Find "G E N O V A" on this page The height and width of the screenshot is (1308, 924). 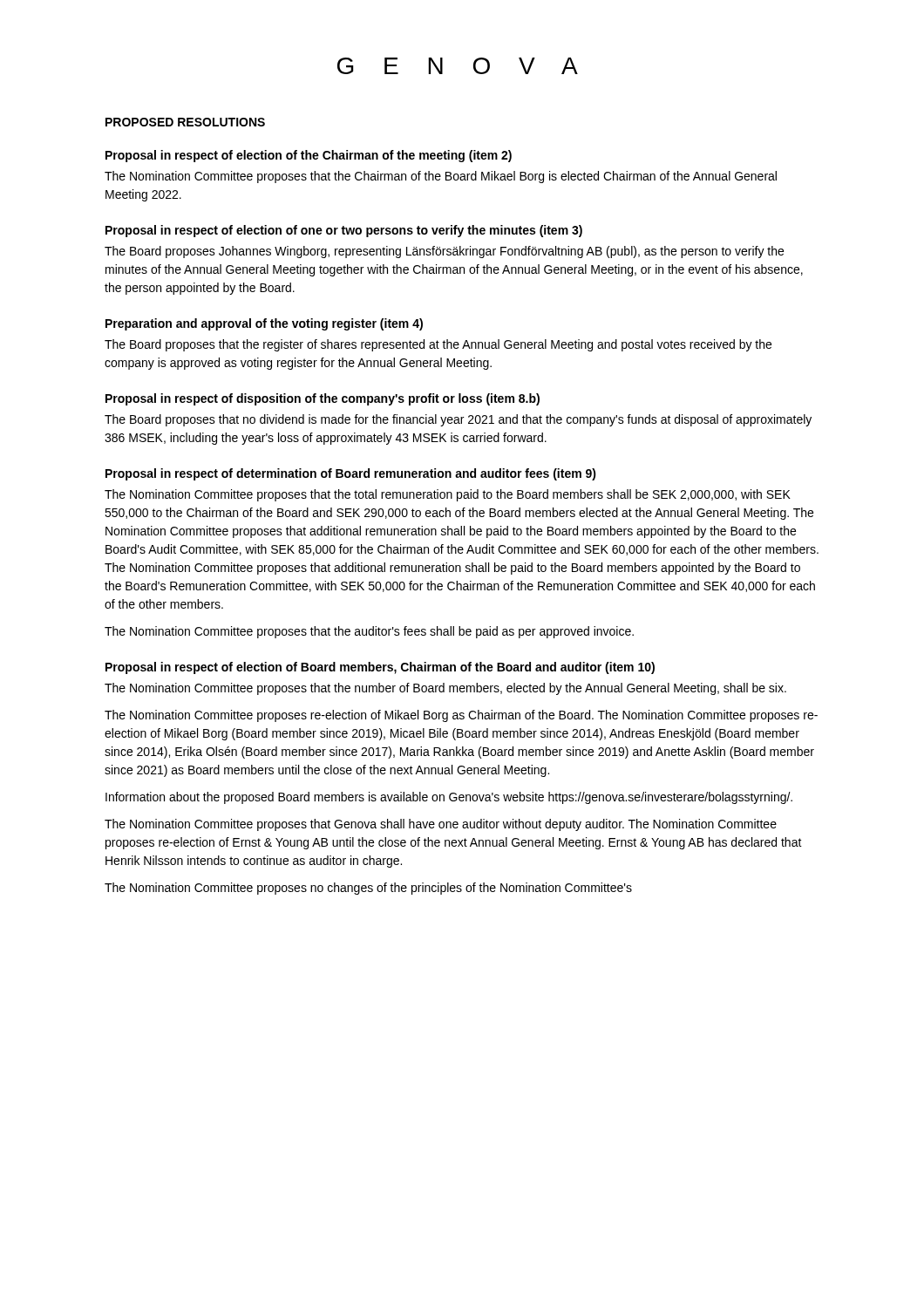(x=462, y=66)
